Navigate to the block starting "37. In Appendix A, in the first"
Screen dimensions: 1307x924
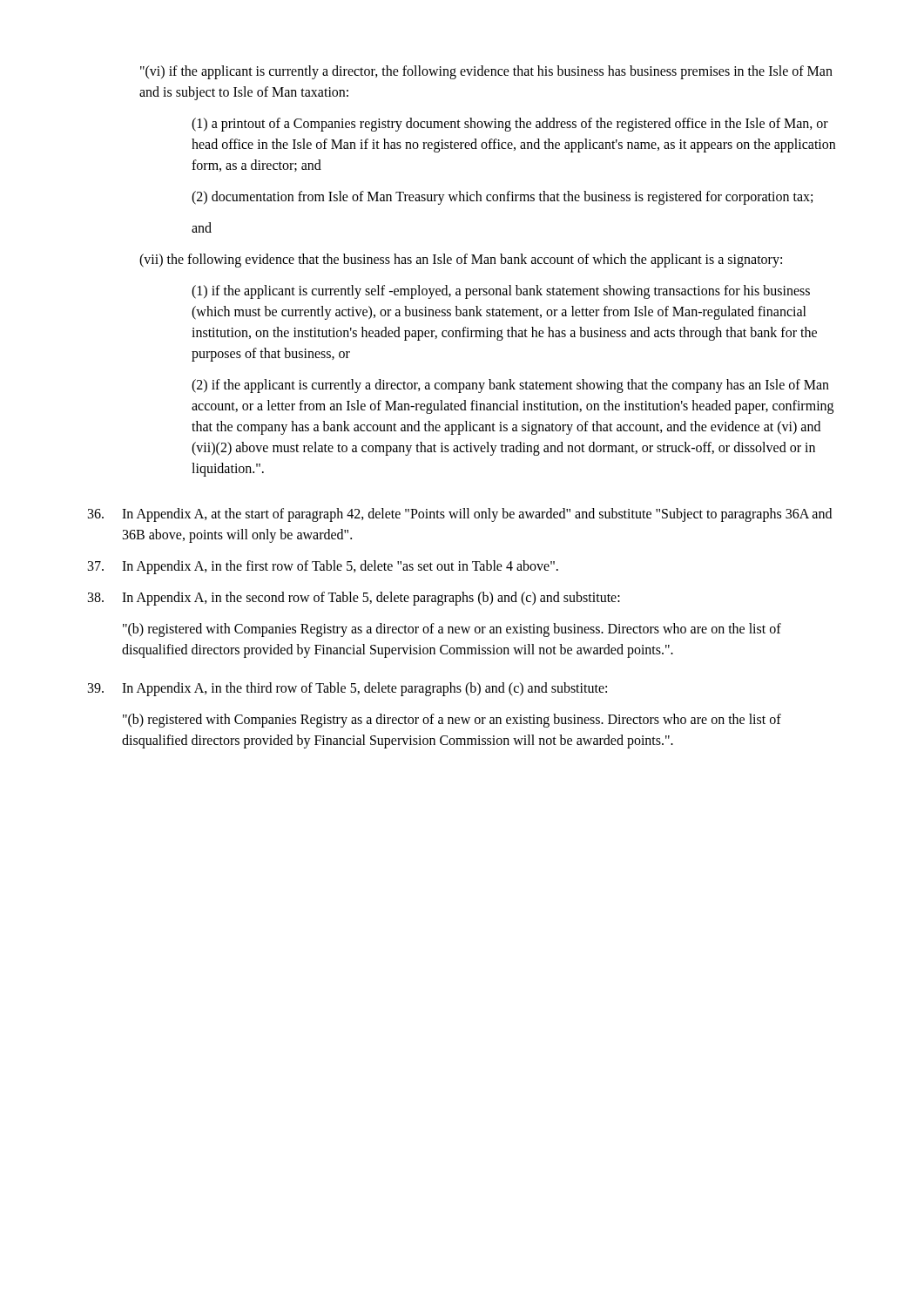click(x=462, y=566)
